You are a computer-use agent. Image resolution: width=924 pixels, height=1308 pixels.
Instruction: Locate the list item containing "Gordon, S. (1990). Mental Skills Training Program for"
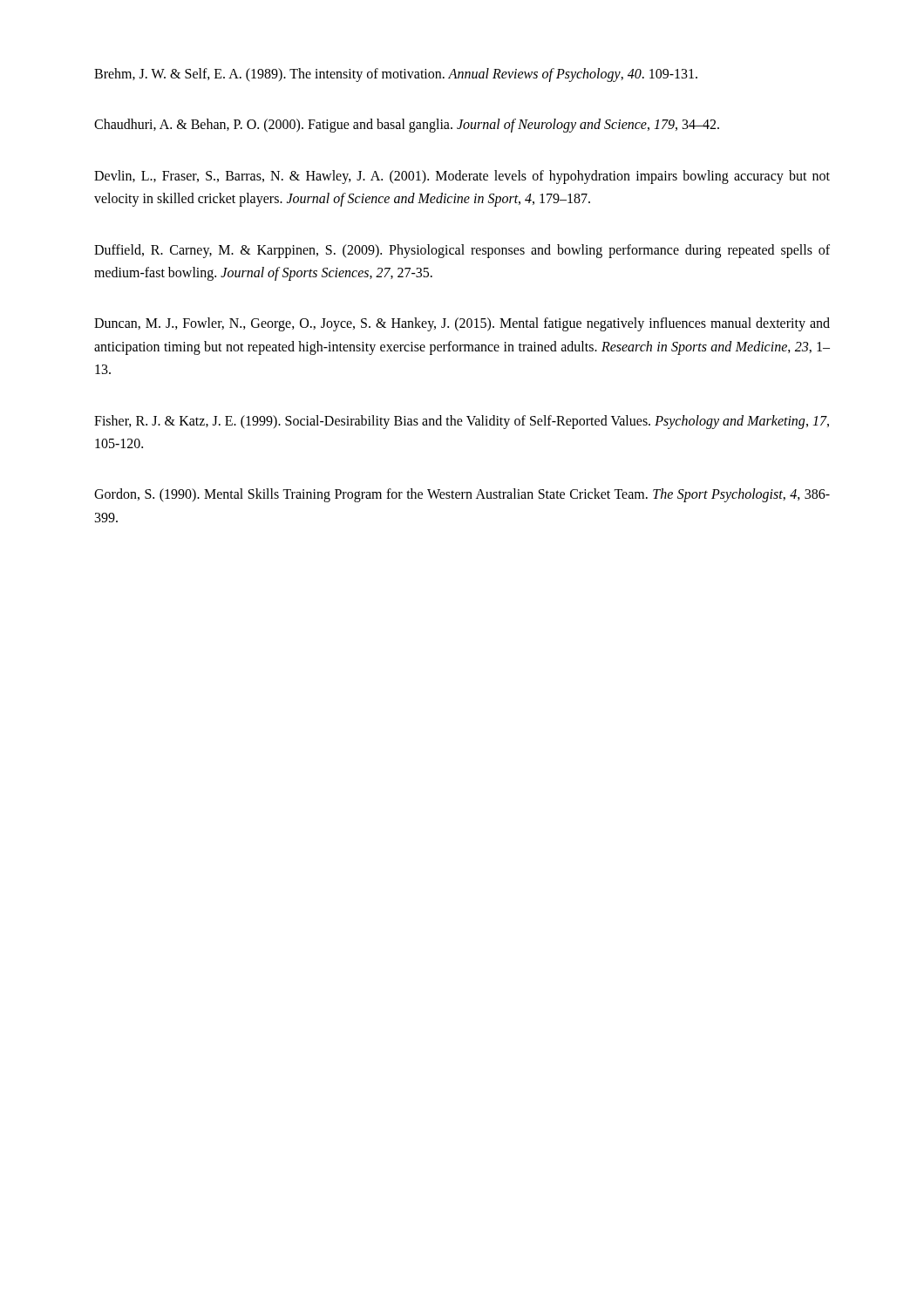(x=462, y=506)
